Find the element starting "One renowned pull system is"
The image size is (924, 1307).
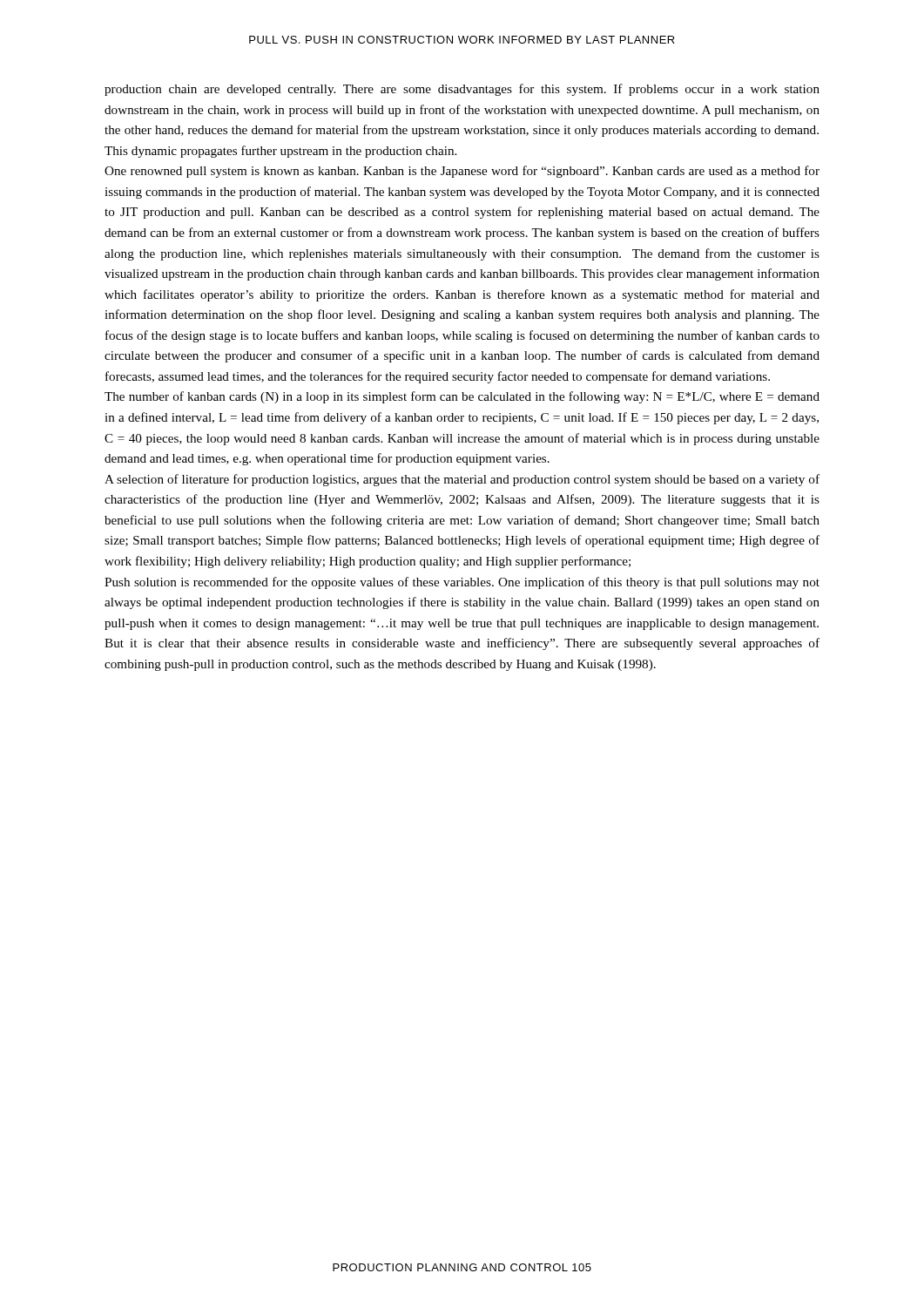[x=462, y=273]
